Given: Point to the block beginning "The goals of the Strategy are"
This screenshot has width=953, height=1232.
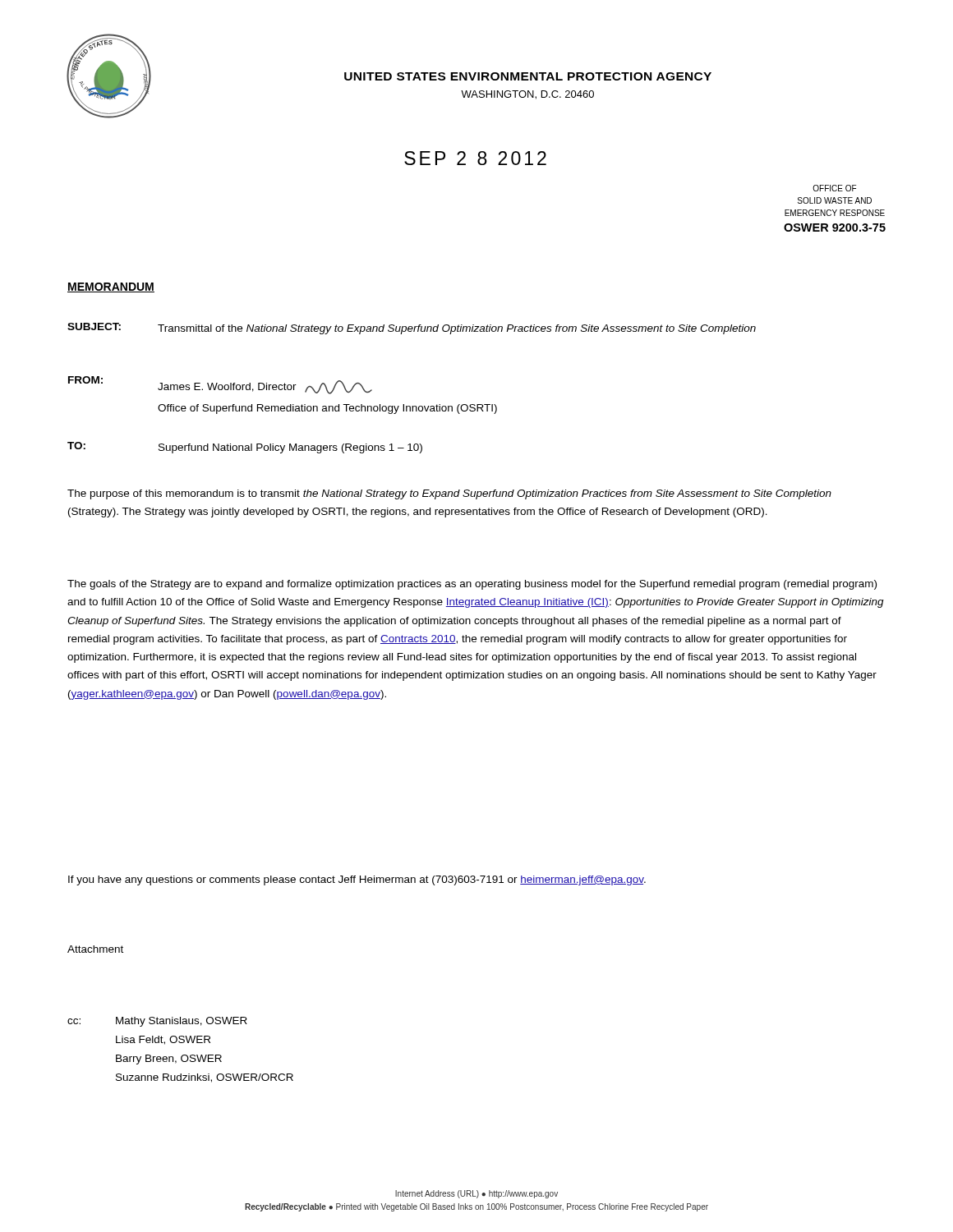Looking at the screenshot, I should (x=475, y=638).
